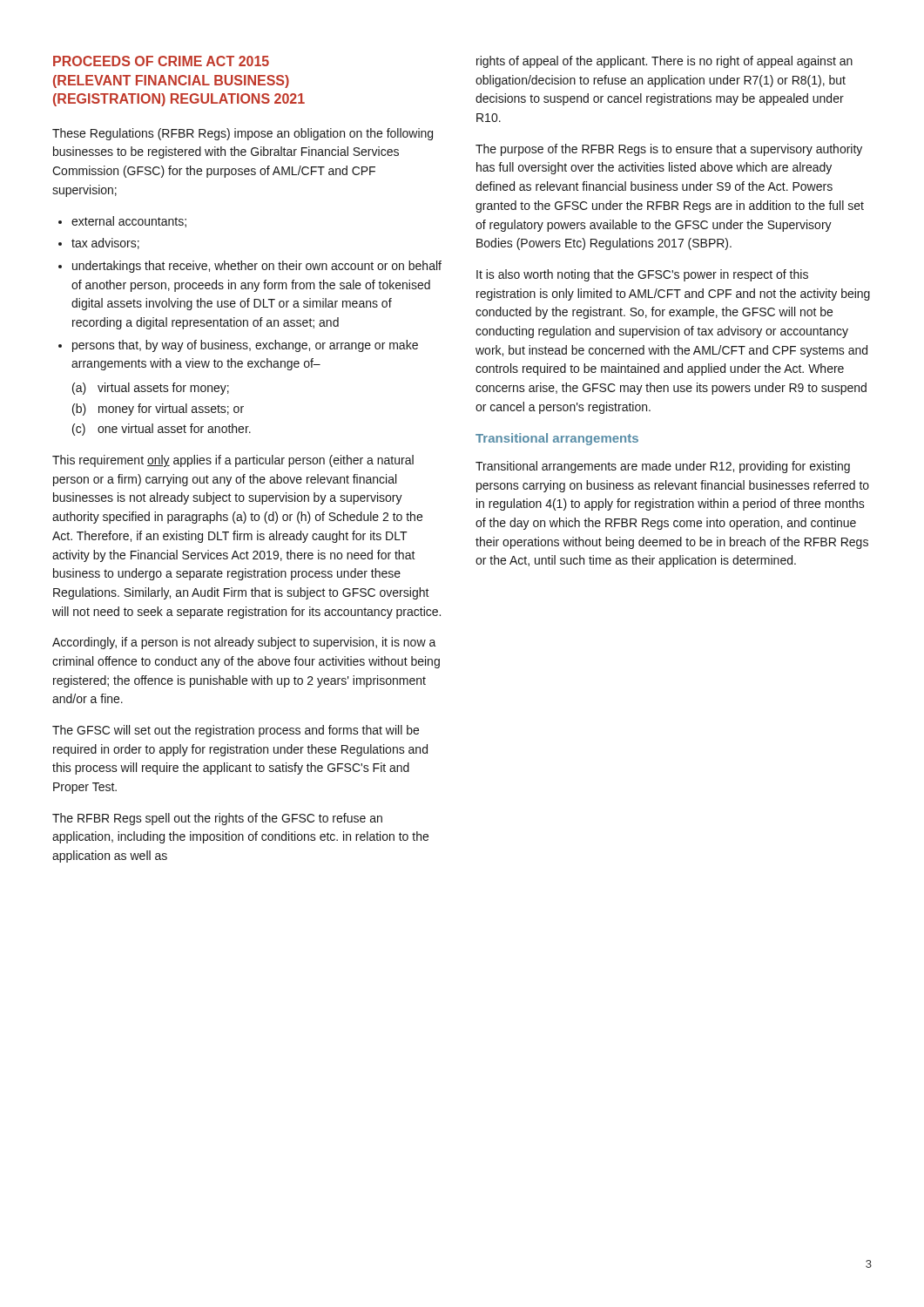Where is the passage that starts "The GFSC will set out the"?
Screen dimensions: 1307x924
[240, 759]
